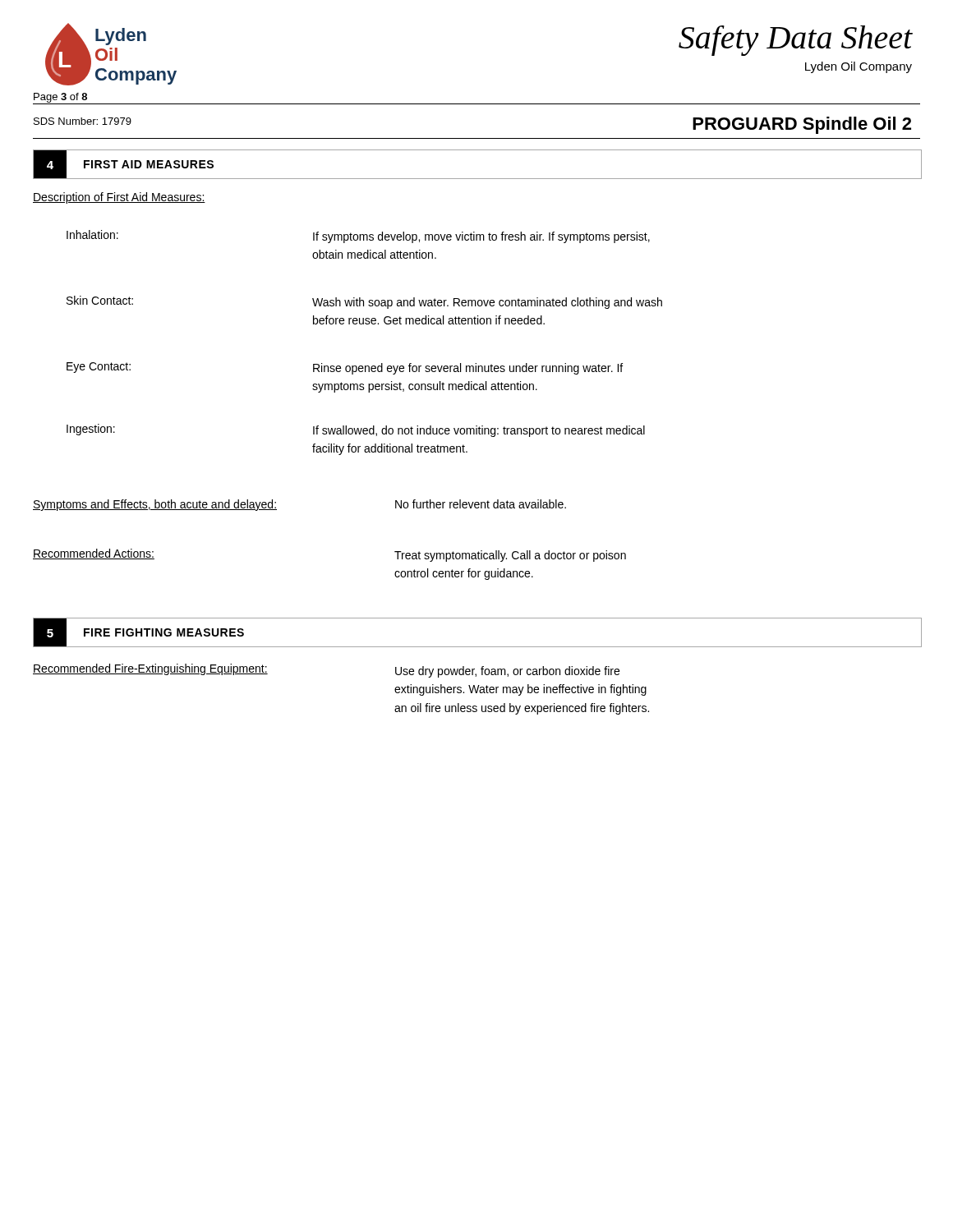Locate the logo
The width and height of the screenshot is (953, 1232).
click(115, 54)
